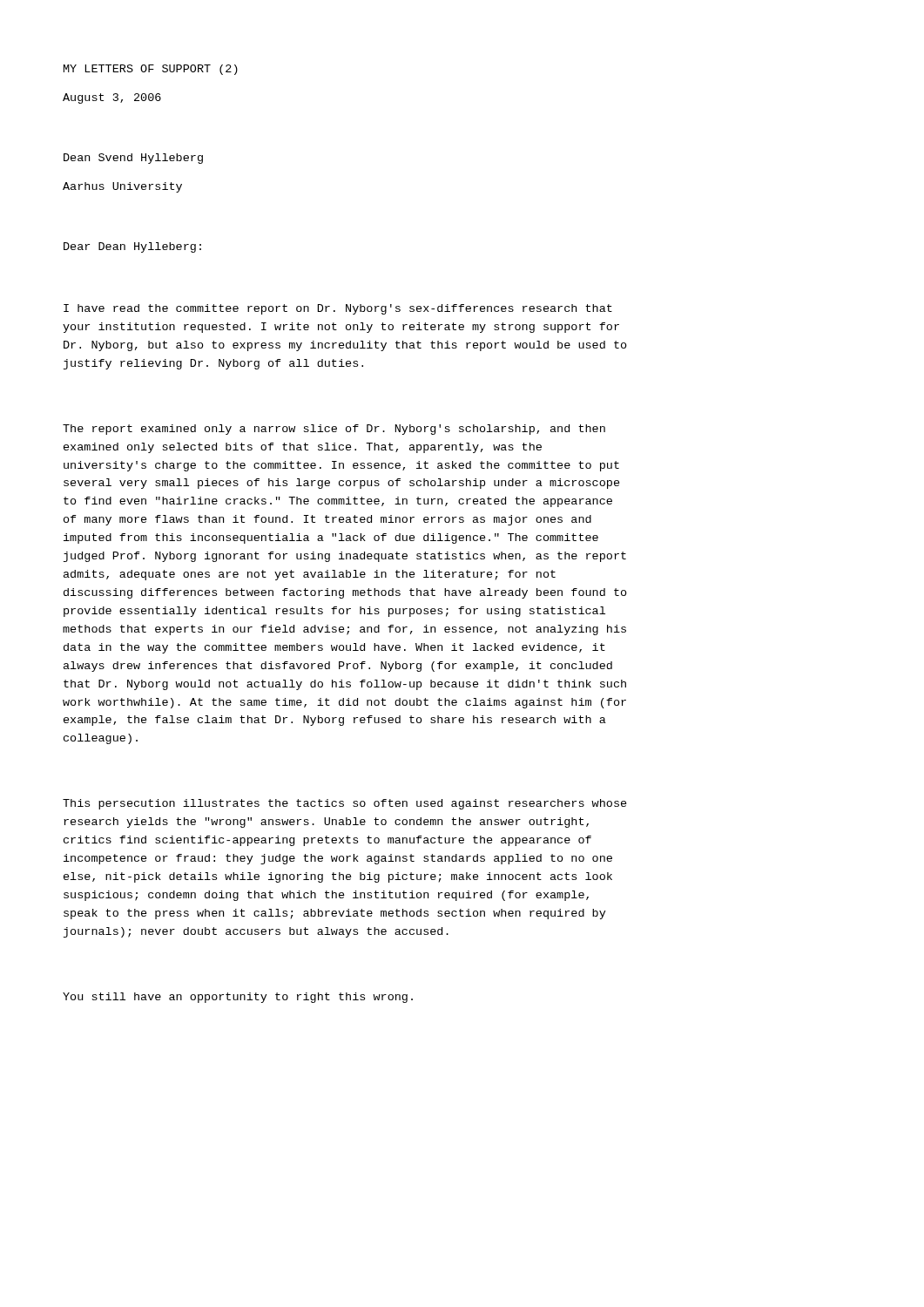
Task: Click on the block starting "MY LETTERS OF SUPPORT (2)"
Action: 151,69
